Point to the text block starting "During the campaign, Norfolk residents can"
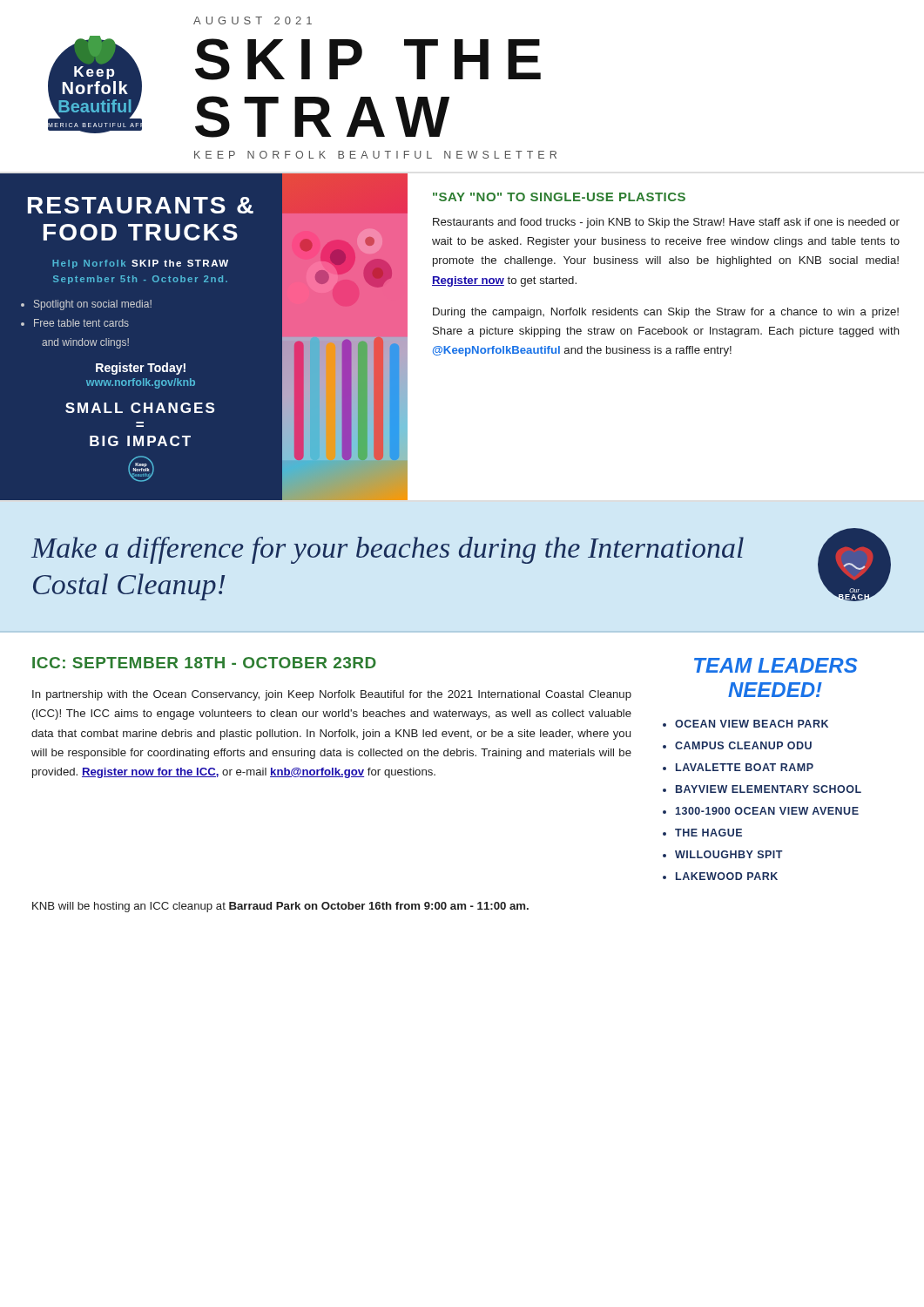The image size is (924, 1307). pyautogui.click(x=666, y=331)
